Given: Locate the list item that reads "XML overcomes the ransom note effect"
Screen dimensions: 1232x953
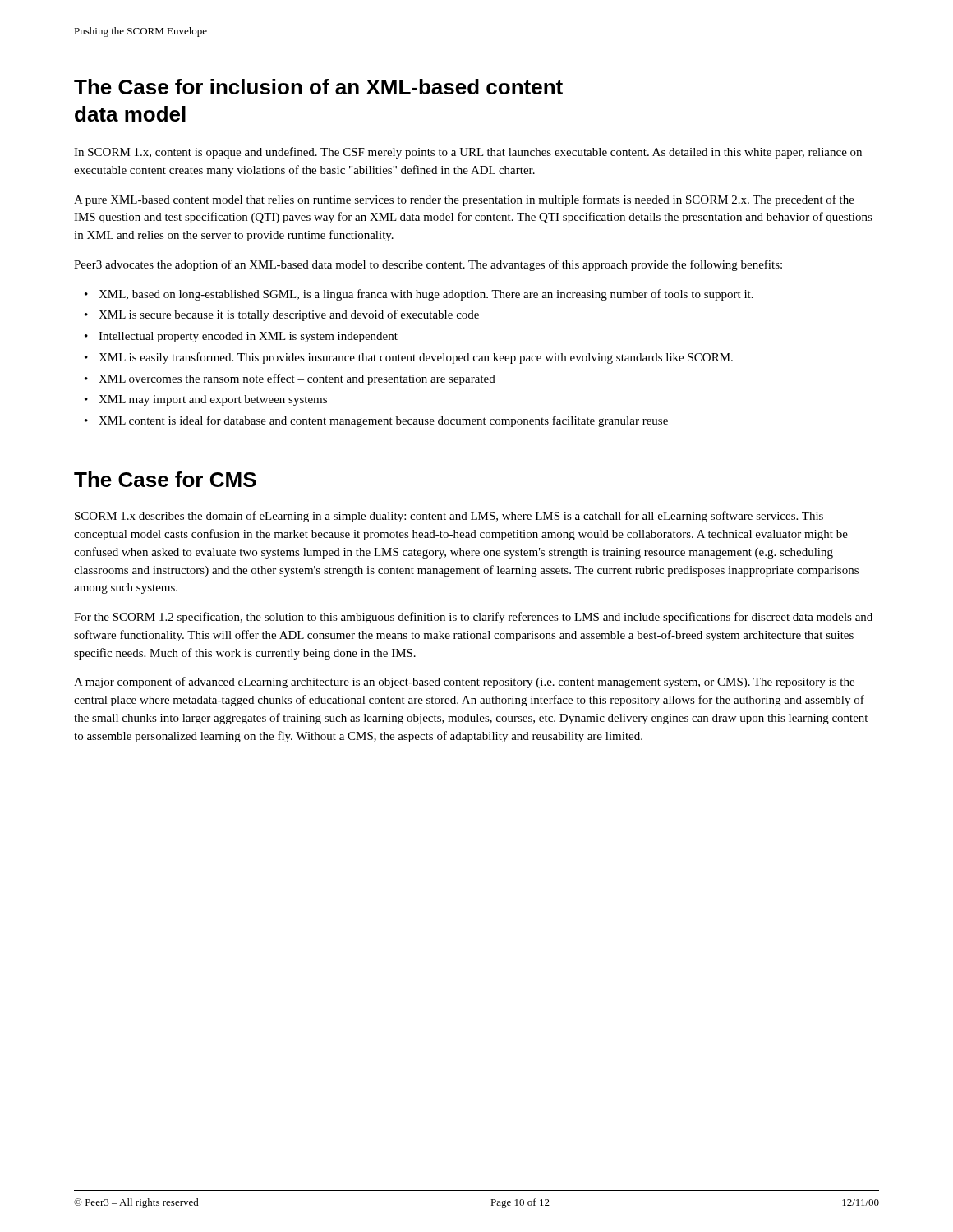Looking at the screenshot, I should [297, 378].
